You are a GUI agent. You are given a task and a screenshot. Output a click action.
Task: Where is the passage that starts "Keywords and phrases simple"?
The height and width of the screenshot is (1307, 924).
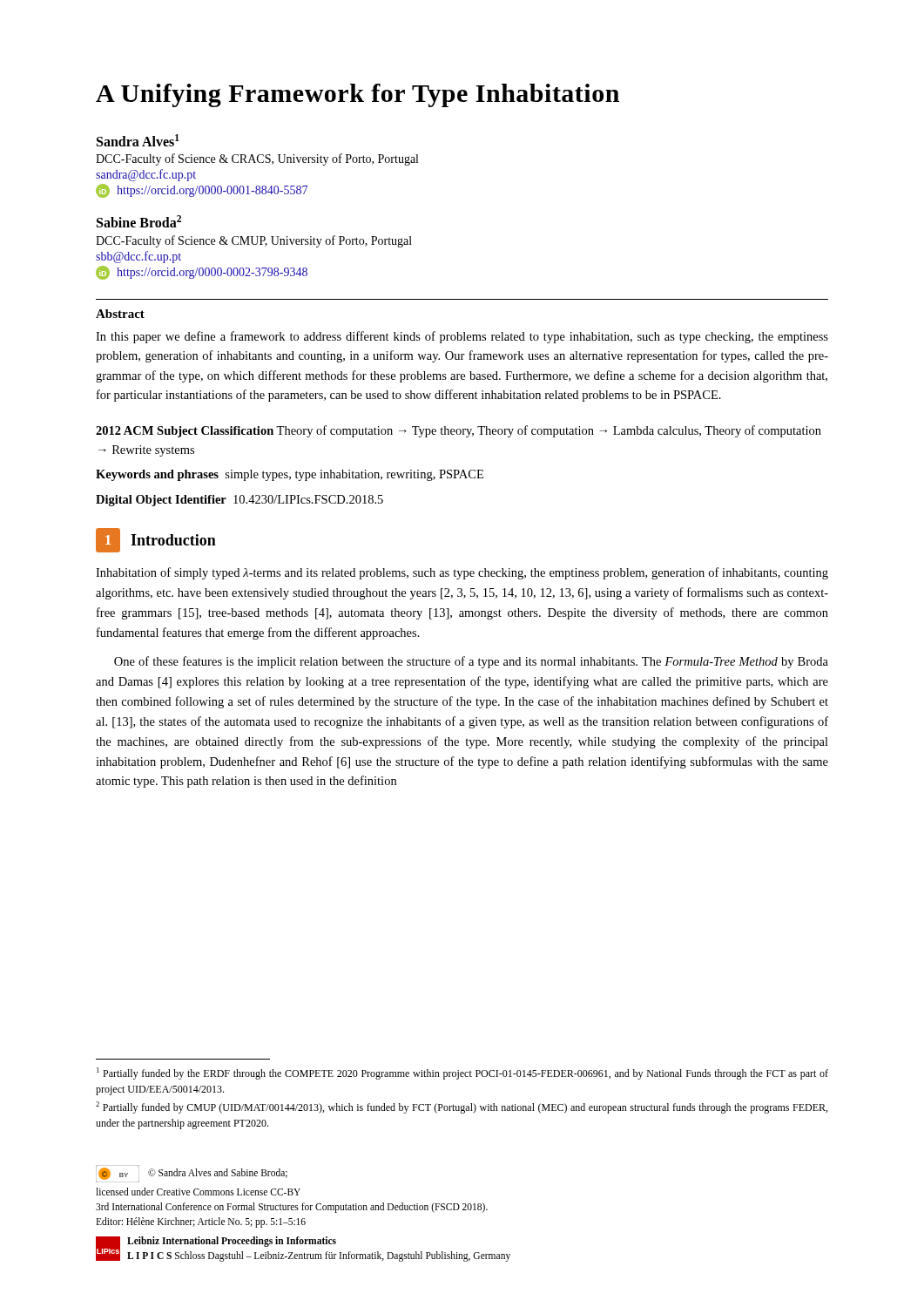pos(290,474)
